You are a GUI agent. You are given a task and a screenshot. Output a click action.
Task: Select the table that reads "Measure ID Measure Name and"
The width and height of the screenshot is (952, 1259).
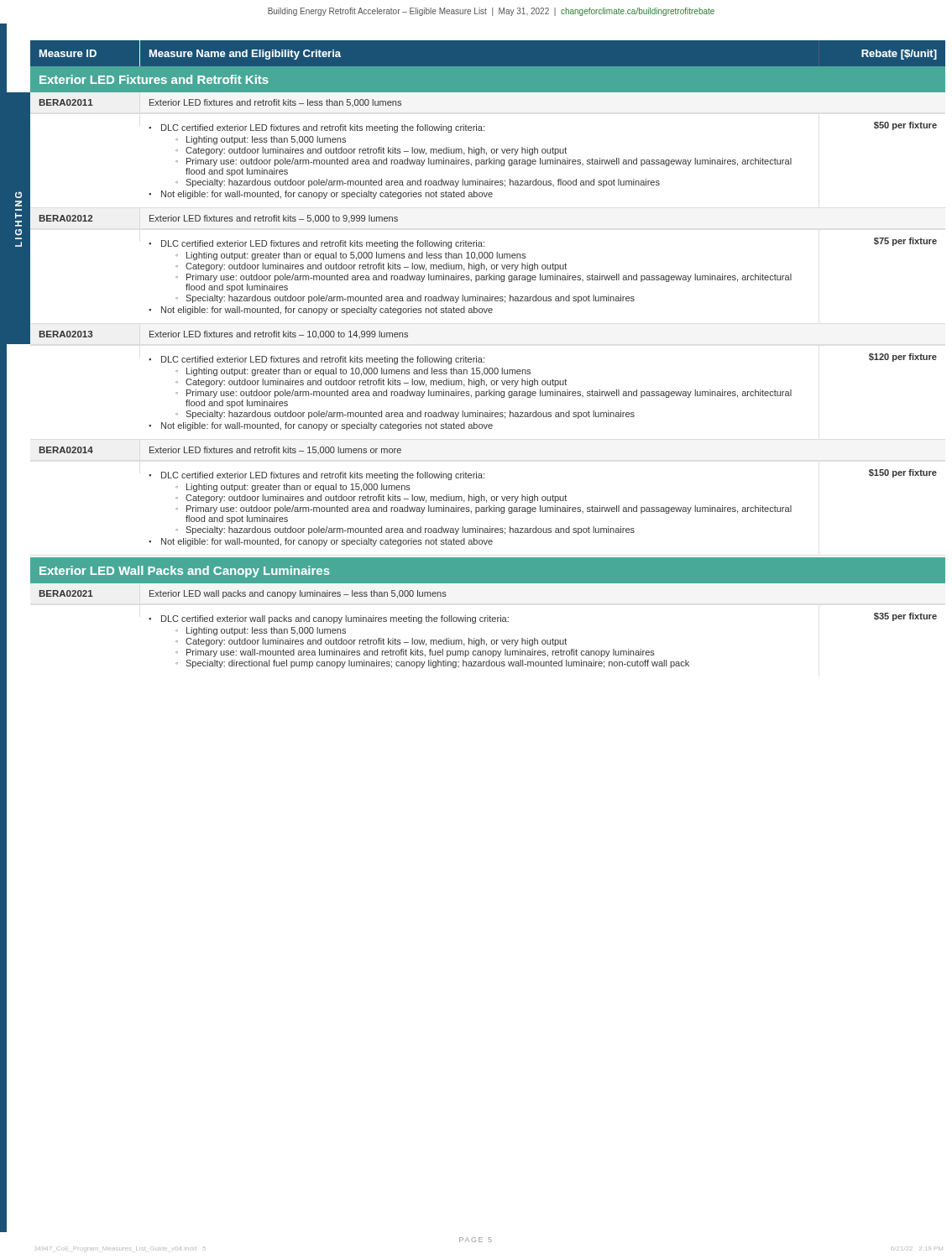[x=488, y=358]
